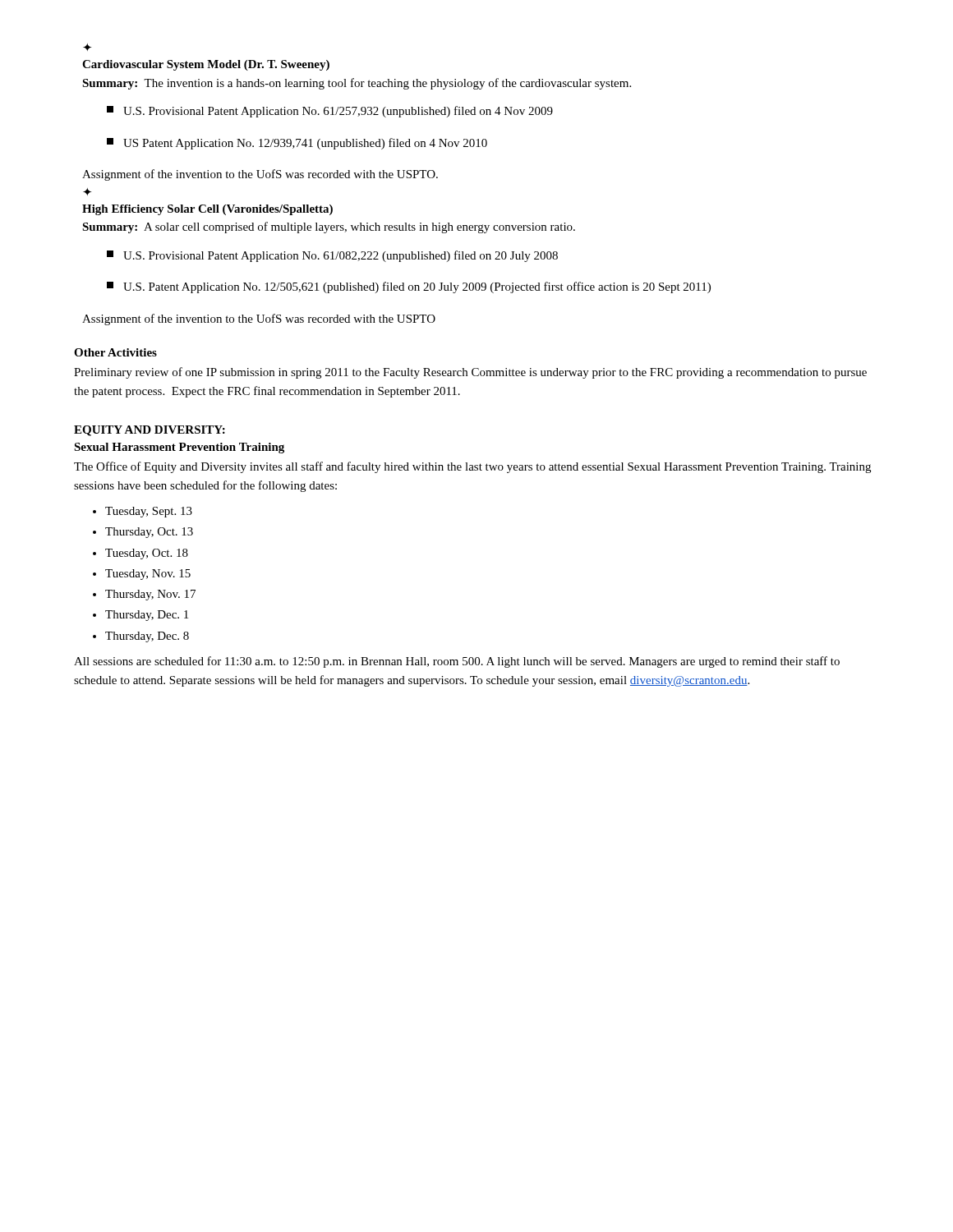Viewport: 953px width, 1232px height.
Task: Navigate to the text block starting "✦ High Efficiency Solar"
Action: (481, 256)
